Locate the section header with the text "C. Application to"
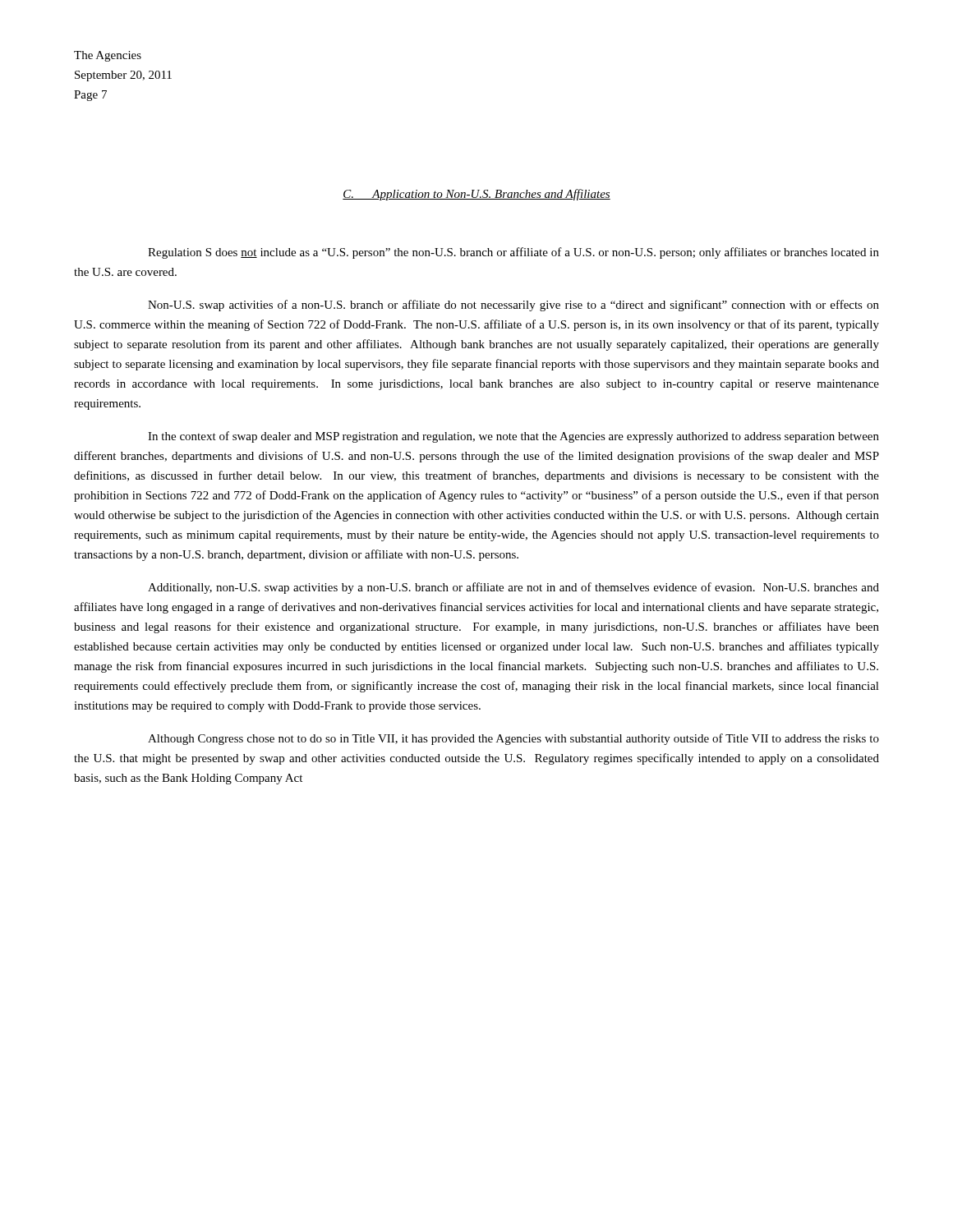 point(476,194)
